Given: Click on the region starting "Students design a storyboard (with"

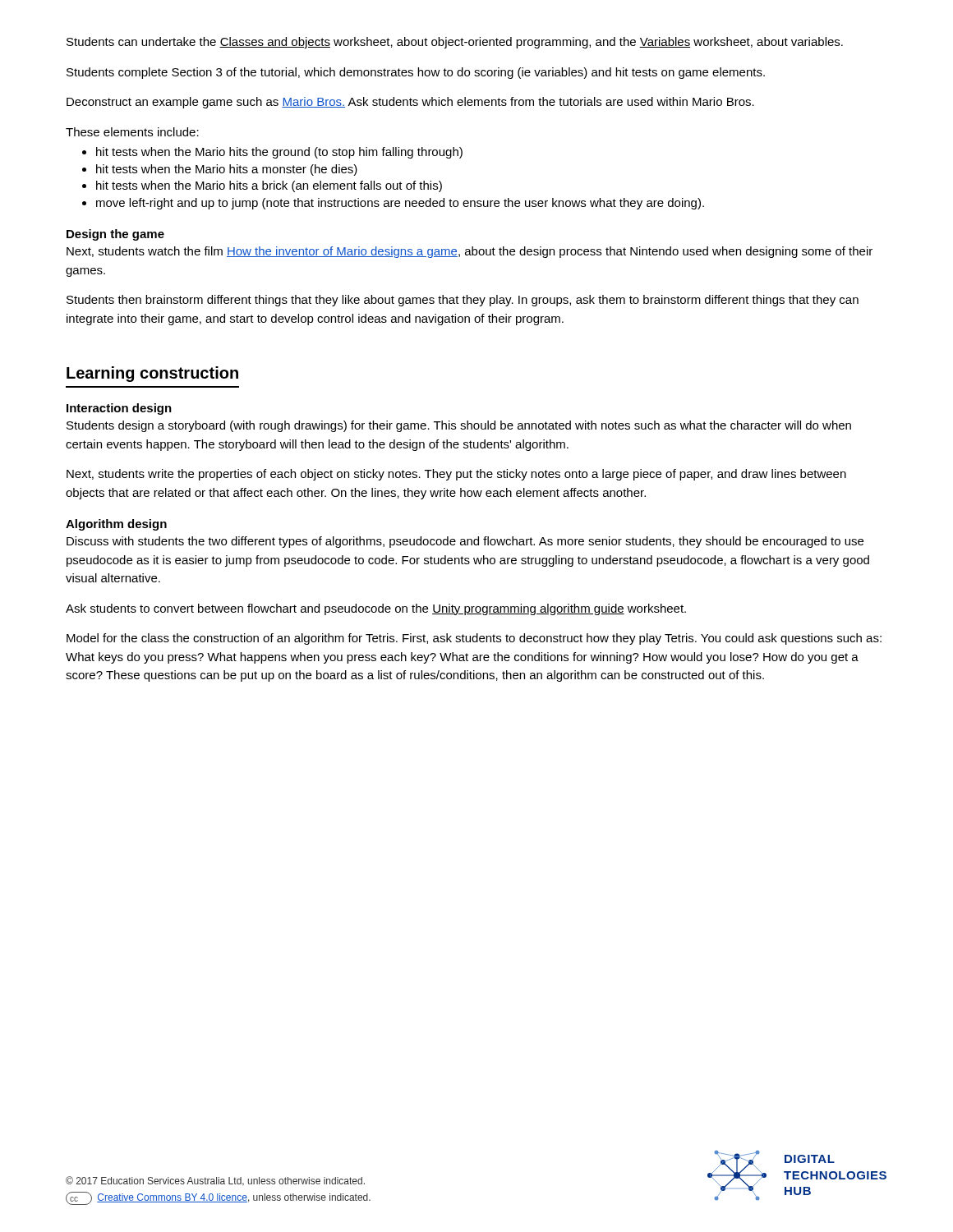Looking at the screenshot, I should [459, 434].
